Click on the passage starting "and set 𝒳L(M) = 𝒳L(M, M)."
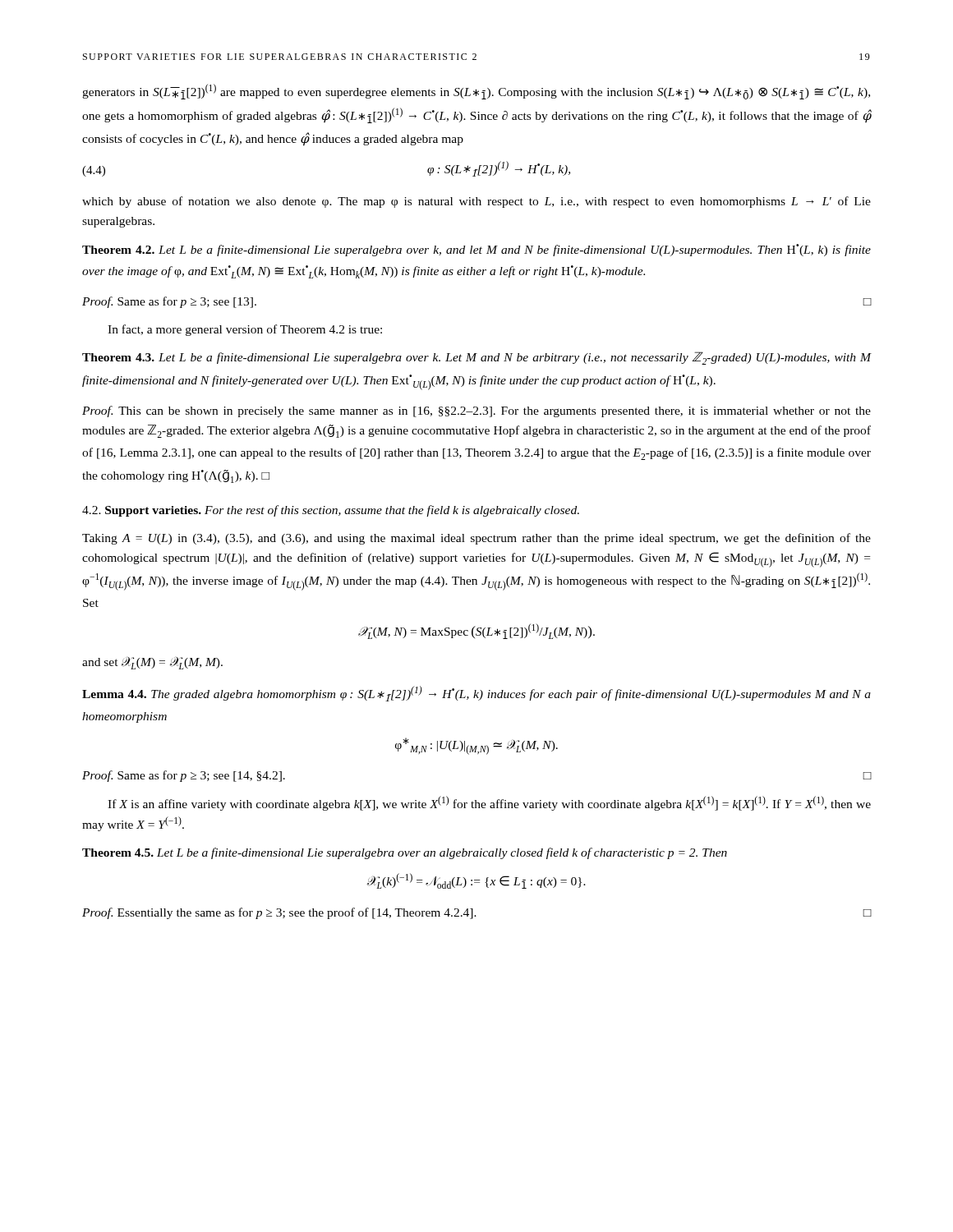Image resolution: width=953 pixels, height=1232 pixels. [152, 663]
